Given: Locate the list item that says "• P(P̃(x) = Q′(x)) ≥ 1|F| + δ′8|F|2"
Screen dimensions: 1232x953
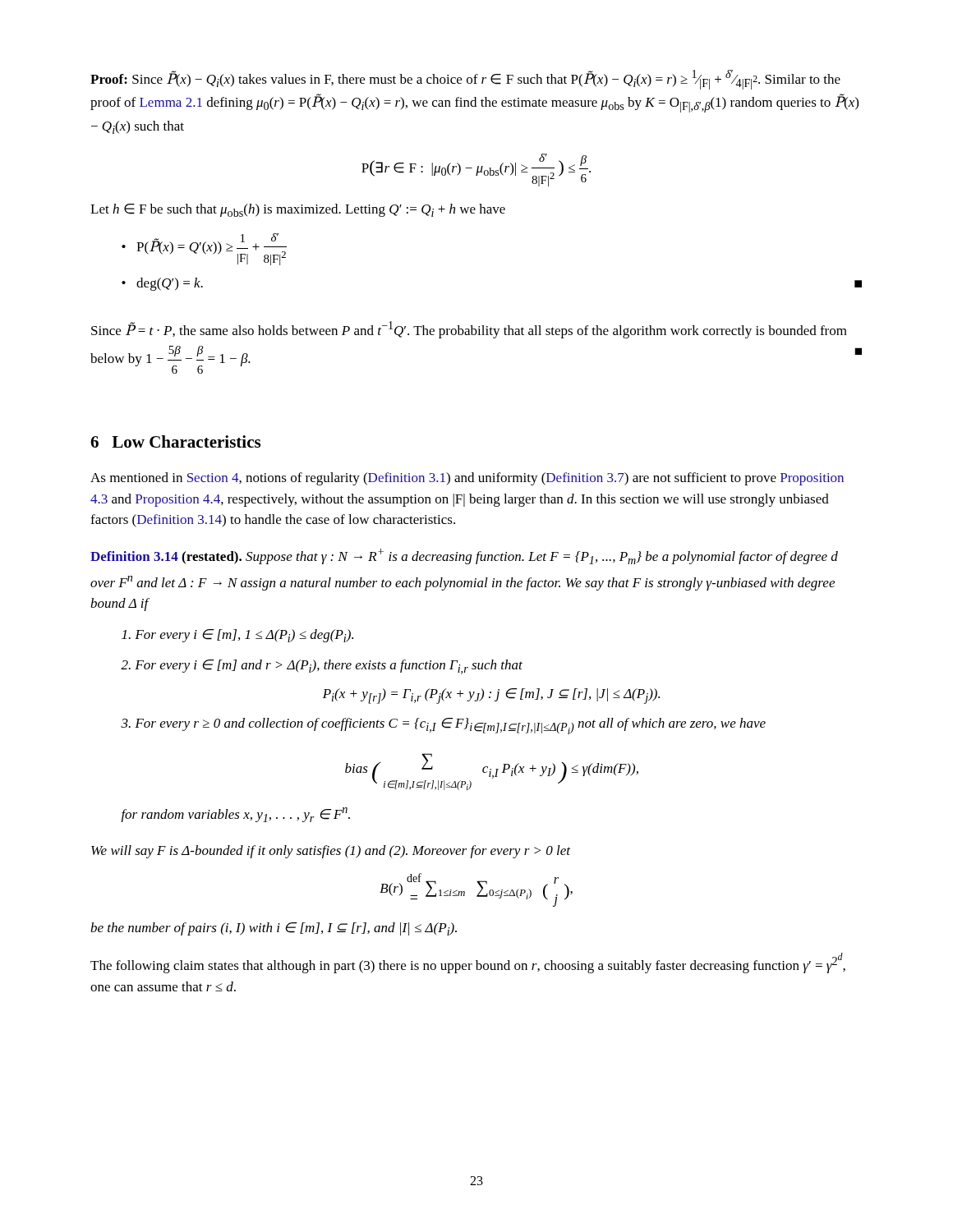Looking at the screenshot, I should 204,248.
